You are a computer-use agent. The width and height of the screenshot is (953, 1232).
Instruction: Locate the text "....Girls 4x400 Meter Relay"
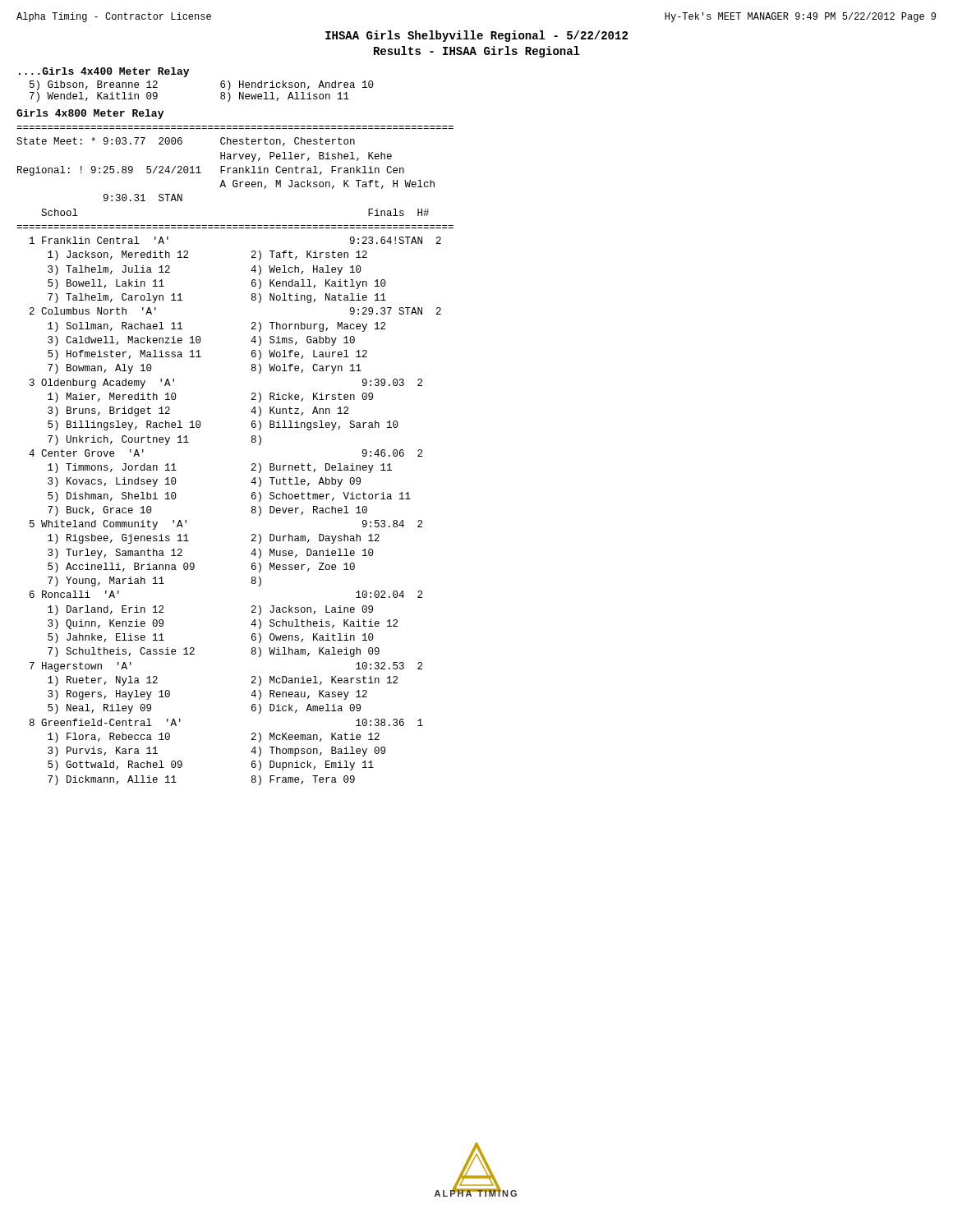click(103, 72)
